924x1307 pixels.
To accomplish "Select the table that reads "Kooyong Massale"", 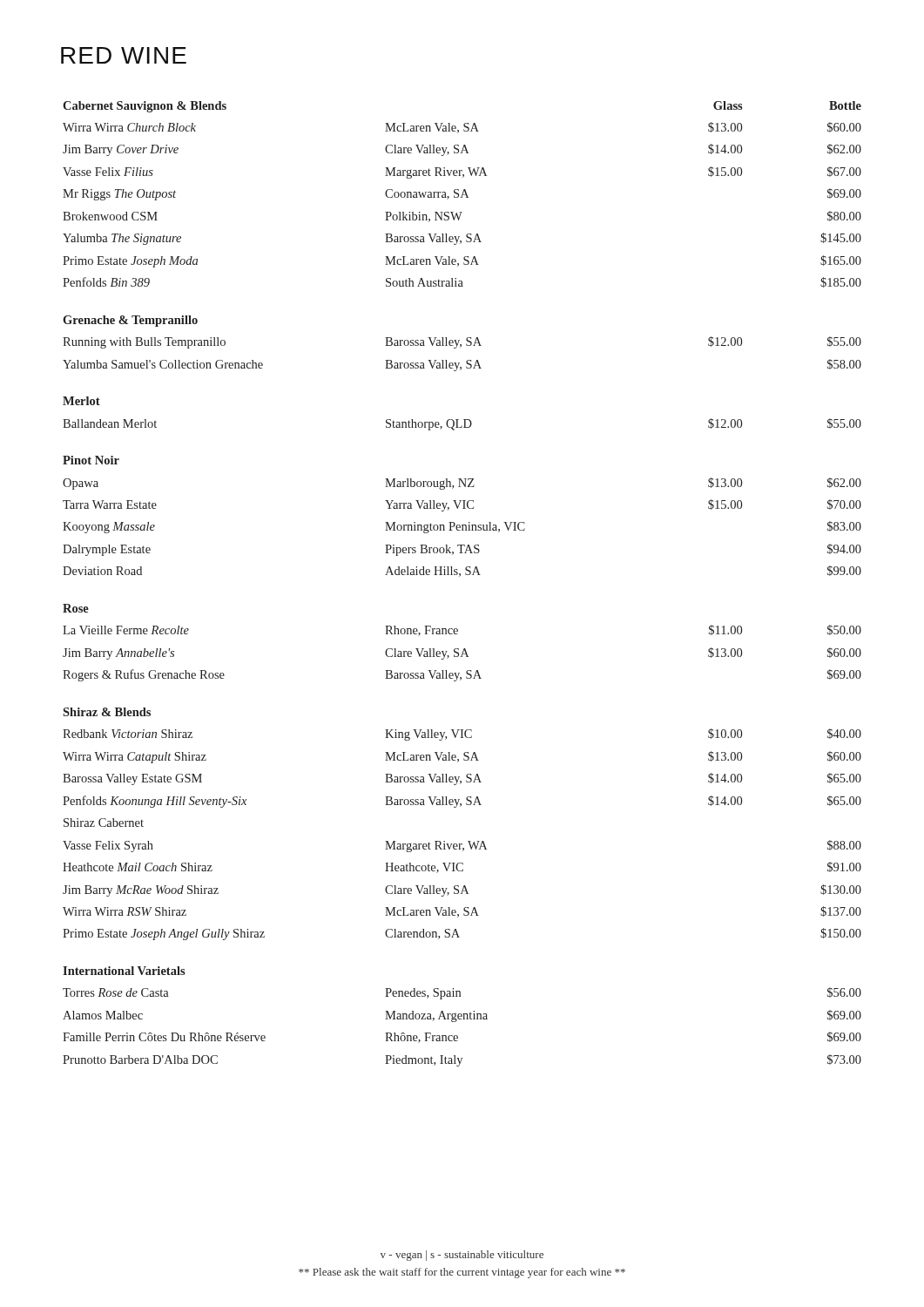I will pyautogui.click(x=462, y=582).
